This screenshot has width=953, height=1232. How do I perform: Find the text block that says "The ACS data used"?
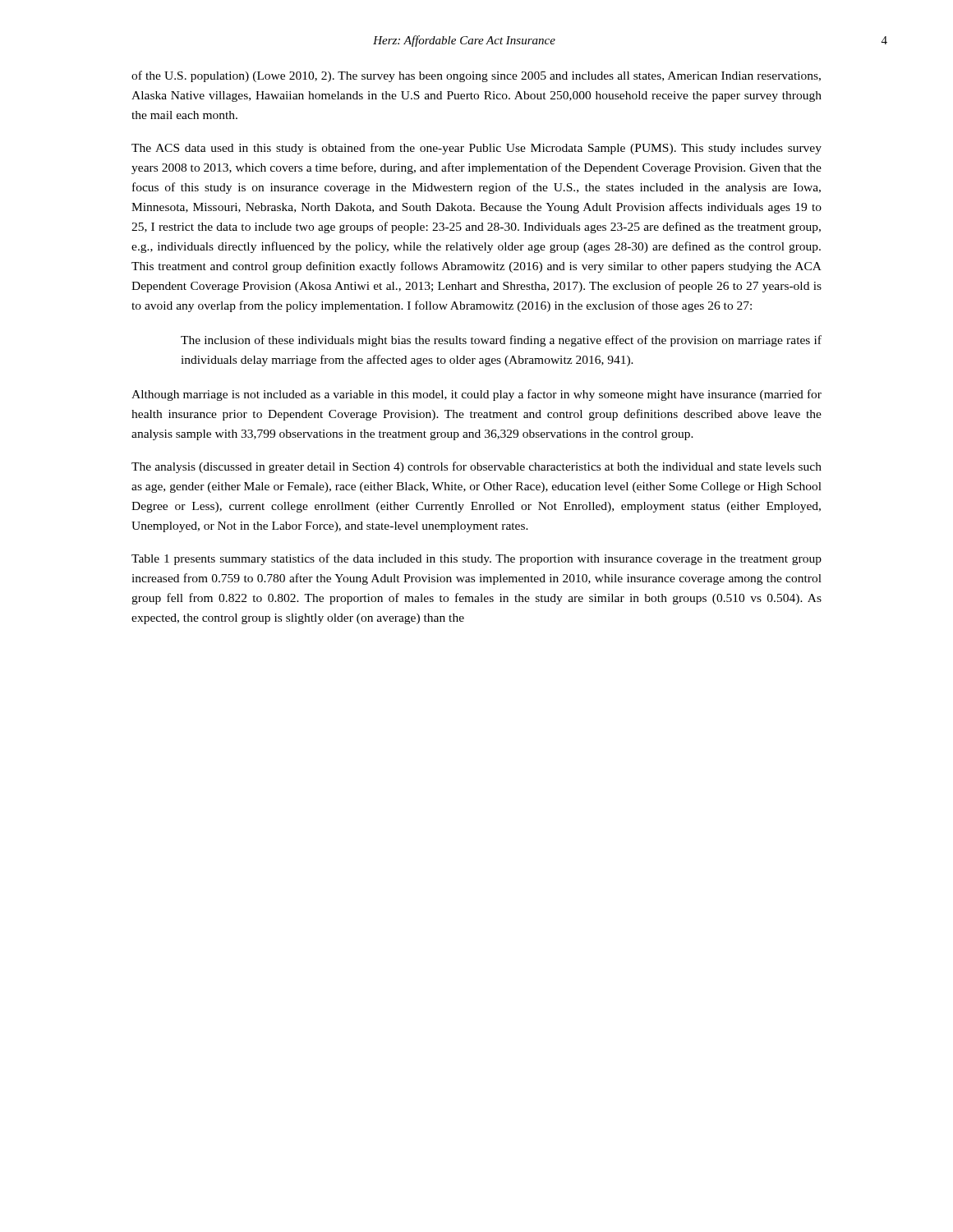[476, 226]
